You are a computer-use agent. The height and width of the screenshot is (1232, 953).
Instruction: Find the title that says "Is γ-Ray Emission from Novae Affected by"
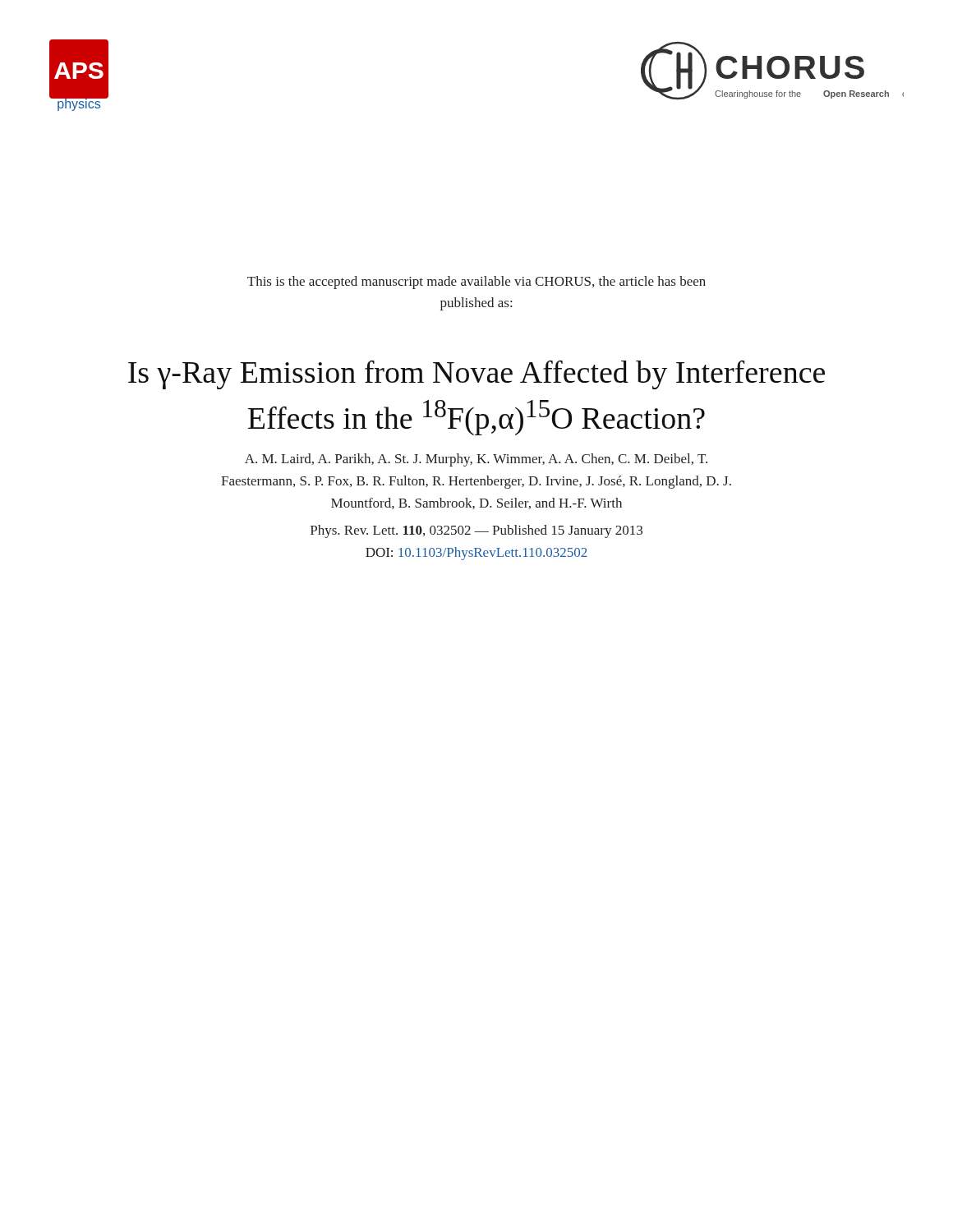pyautogui.click(x=476, y=395)
